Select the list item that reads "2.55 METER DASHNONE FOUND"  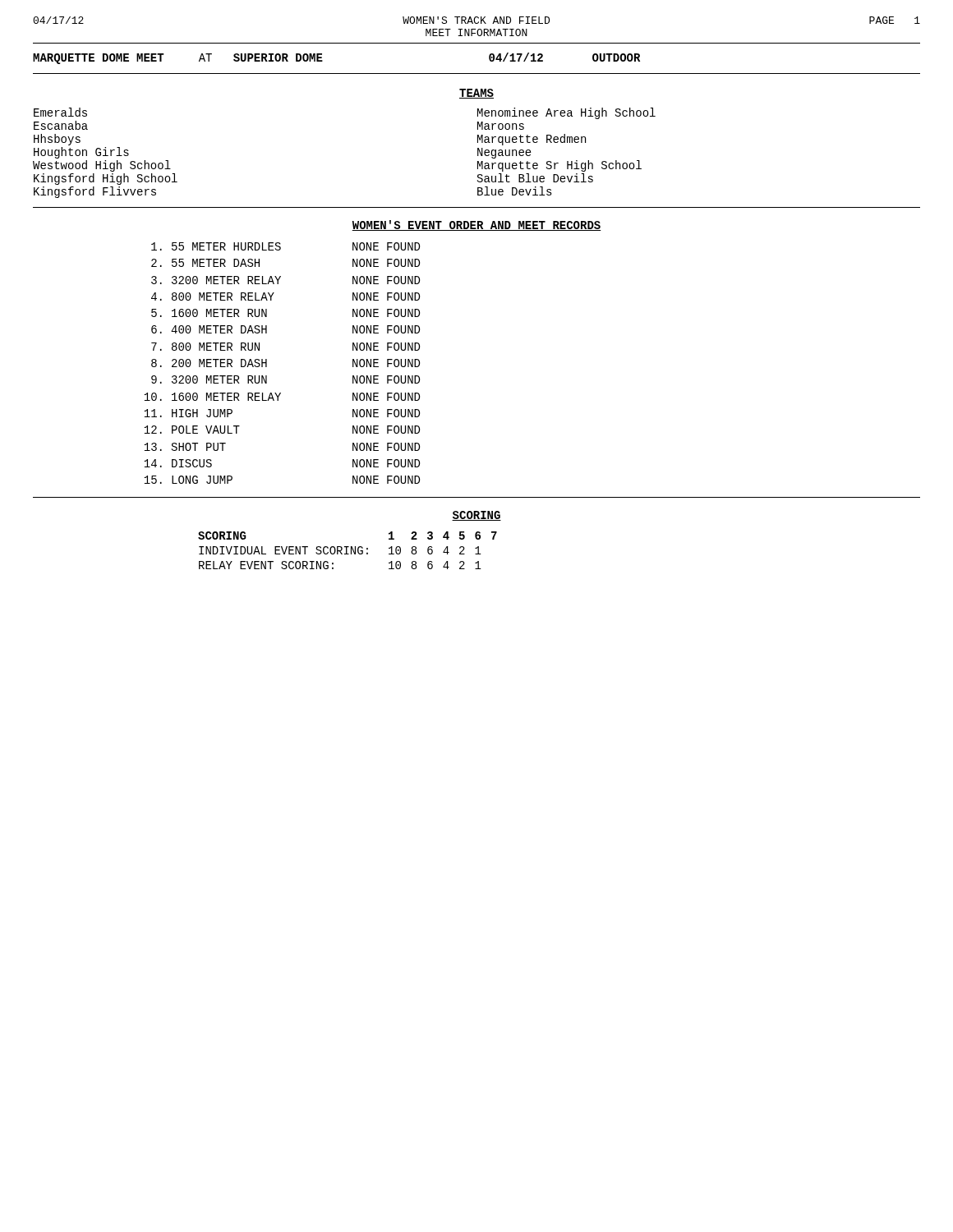coord(276,264)
